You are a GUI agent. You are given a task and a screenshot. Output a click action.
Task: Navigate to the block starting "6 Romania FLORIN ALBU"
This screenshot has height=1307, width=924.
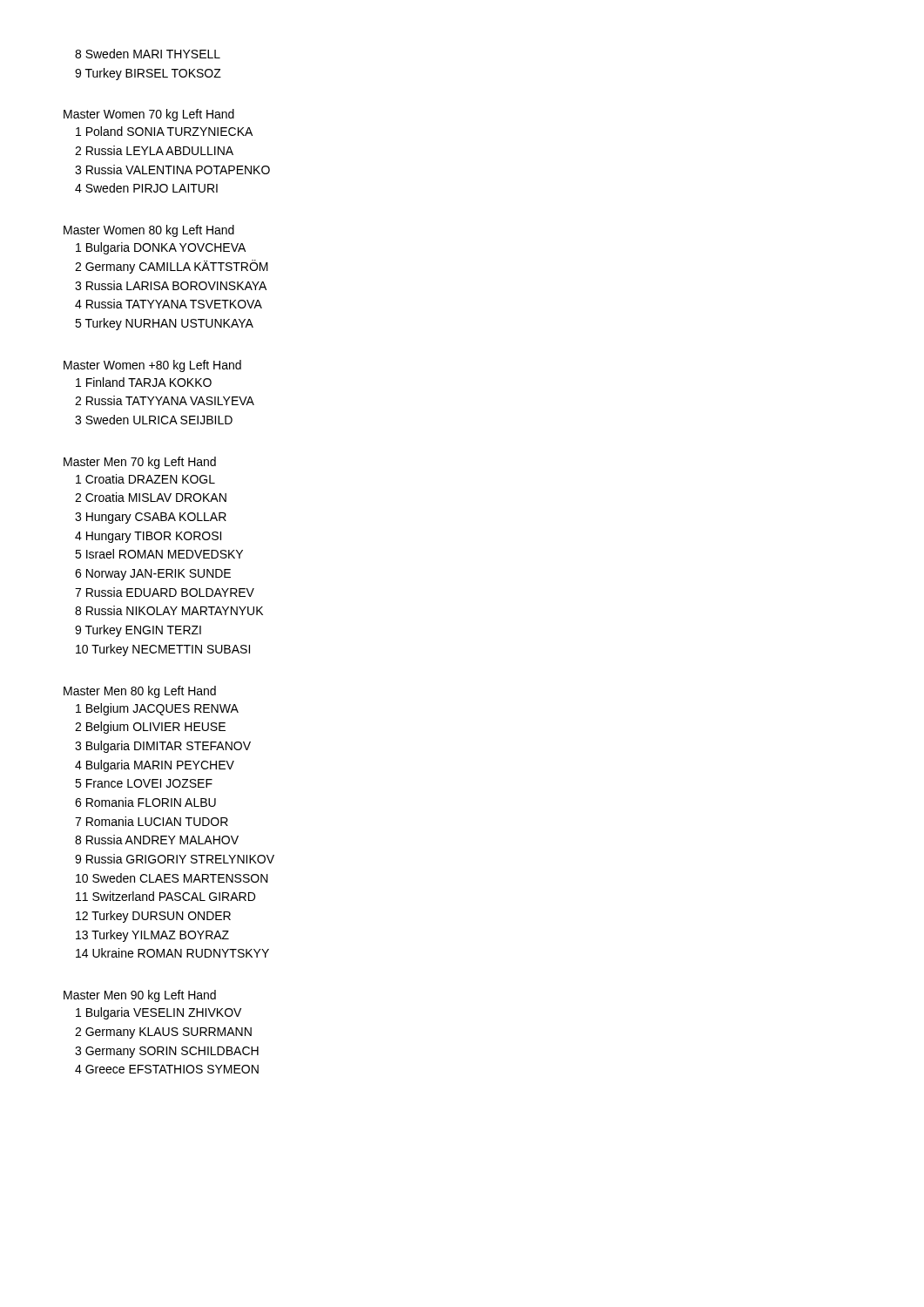[146, 802]
